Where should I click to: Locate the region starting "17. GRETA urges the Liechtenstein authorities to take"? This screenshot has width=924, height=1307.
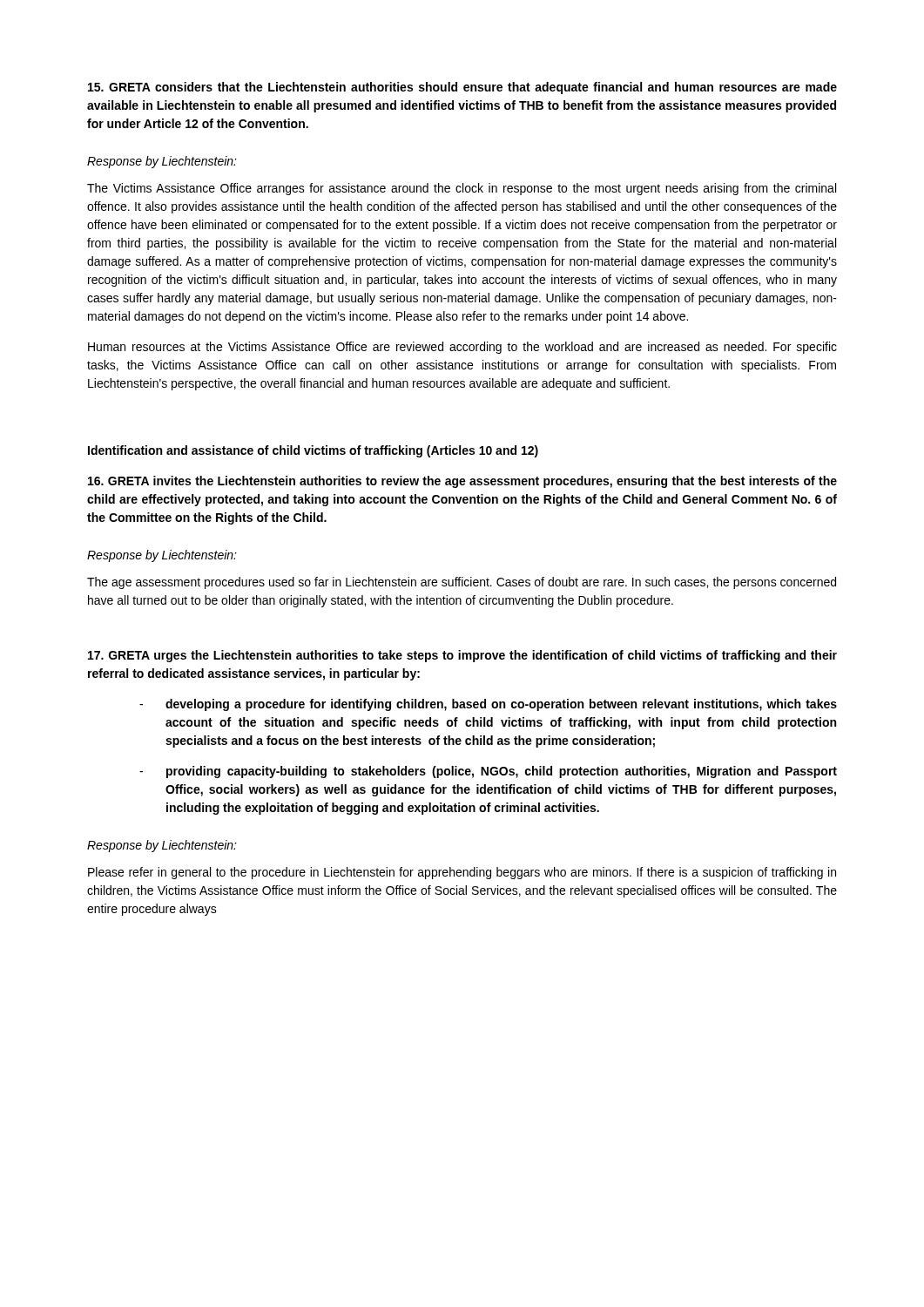[x=462, y=664]
